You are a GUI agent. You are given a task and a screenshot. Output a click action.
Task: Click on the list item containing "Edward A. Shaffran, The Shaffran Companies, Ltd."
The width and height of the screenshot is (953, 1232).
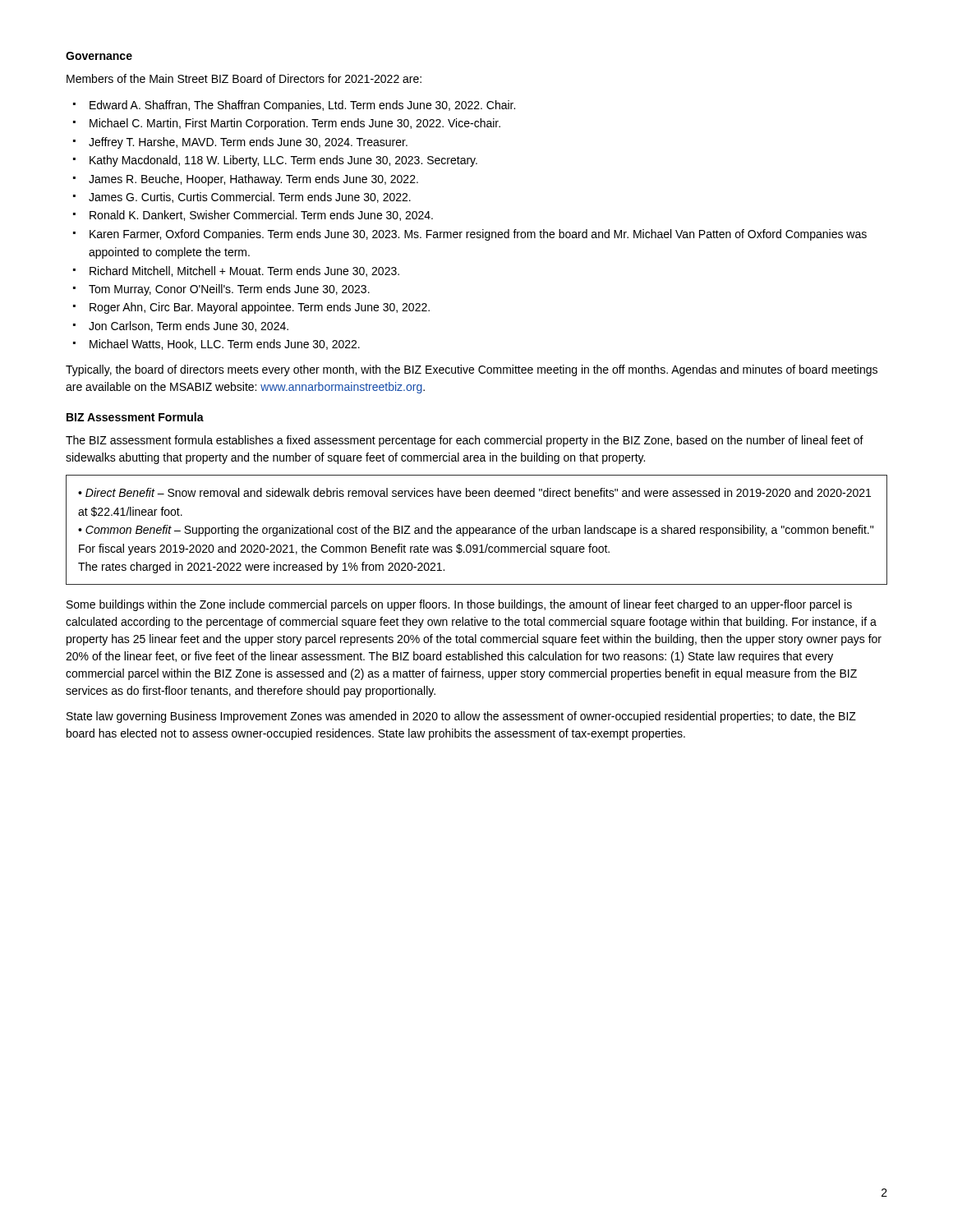[x=302, y=105]
